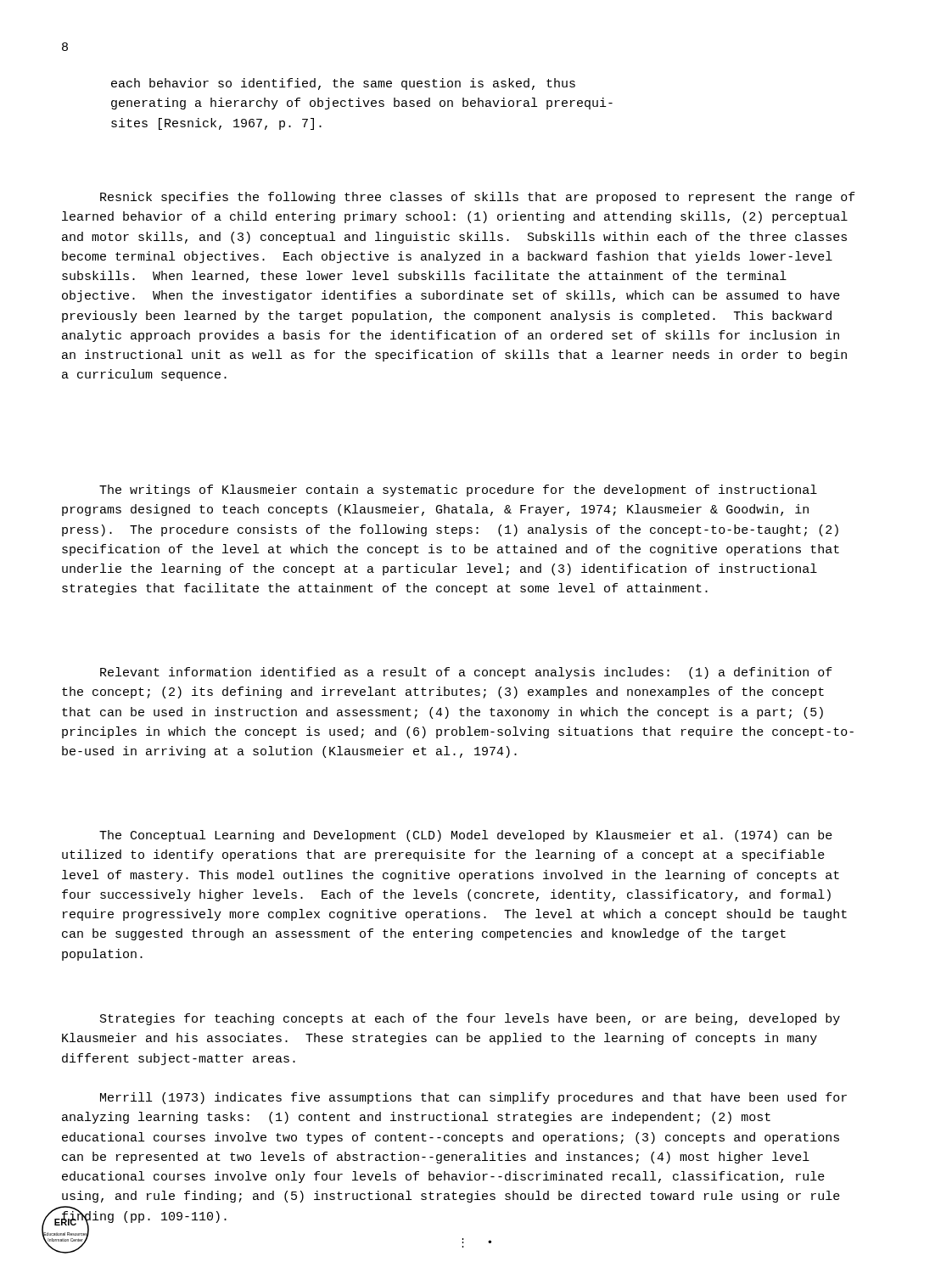The height and width of the screenshot is (1273, 952).
Task: Locate the region starting "each behavior so"
Action: pyautogui.click(x=458, y=104)
